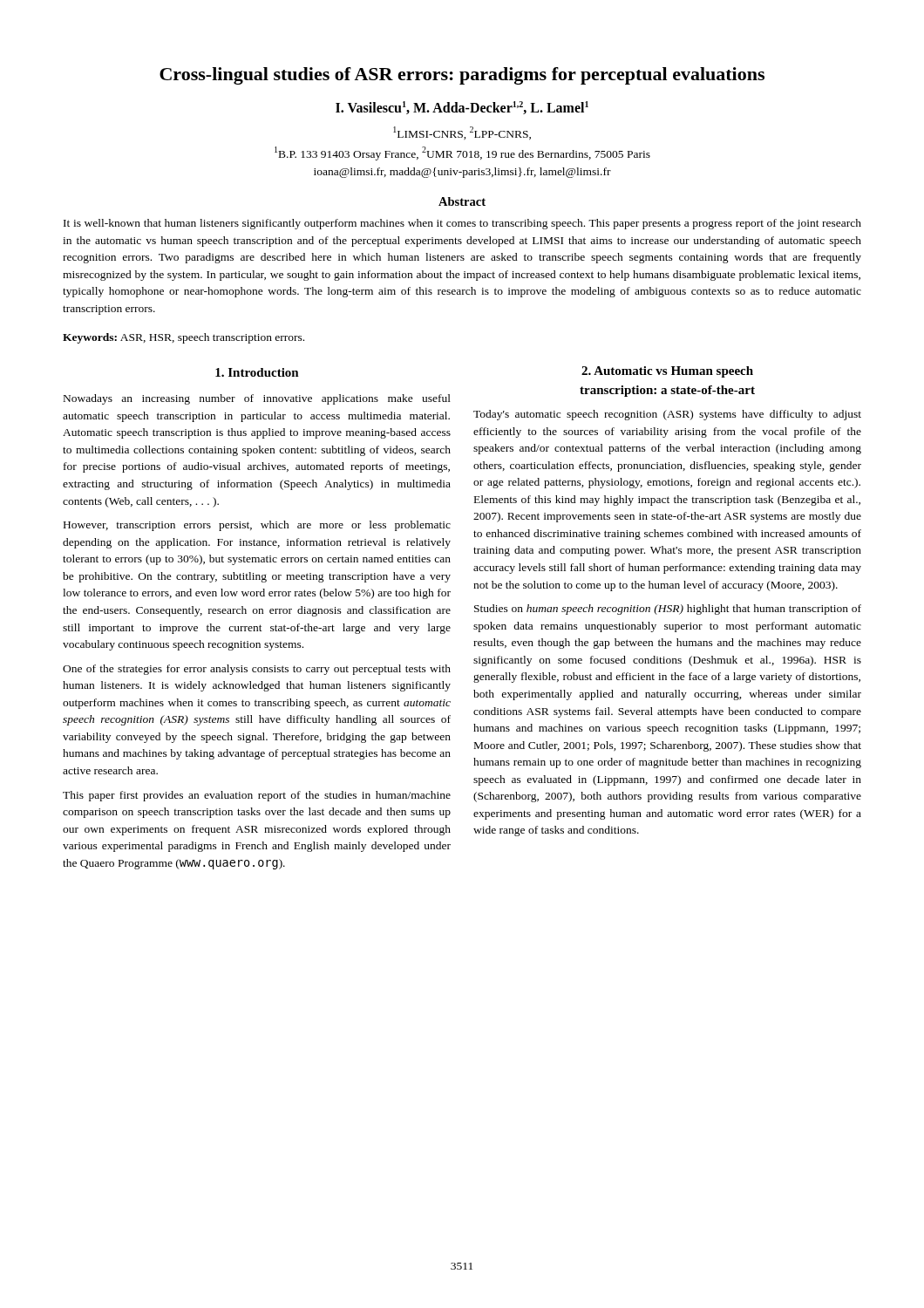The width and height of the screenshot is (924, 1308).
Task: Navigate to the element starting "1. Introduction"
Action: pyautogui.click(x=257, y=373)
